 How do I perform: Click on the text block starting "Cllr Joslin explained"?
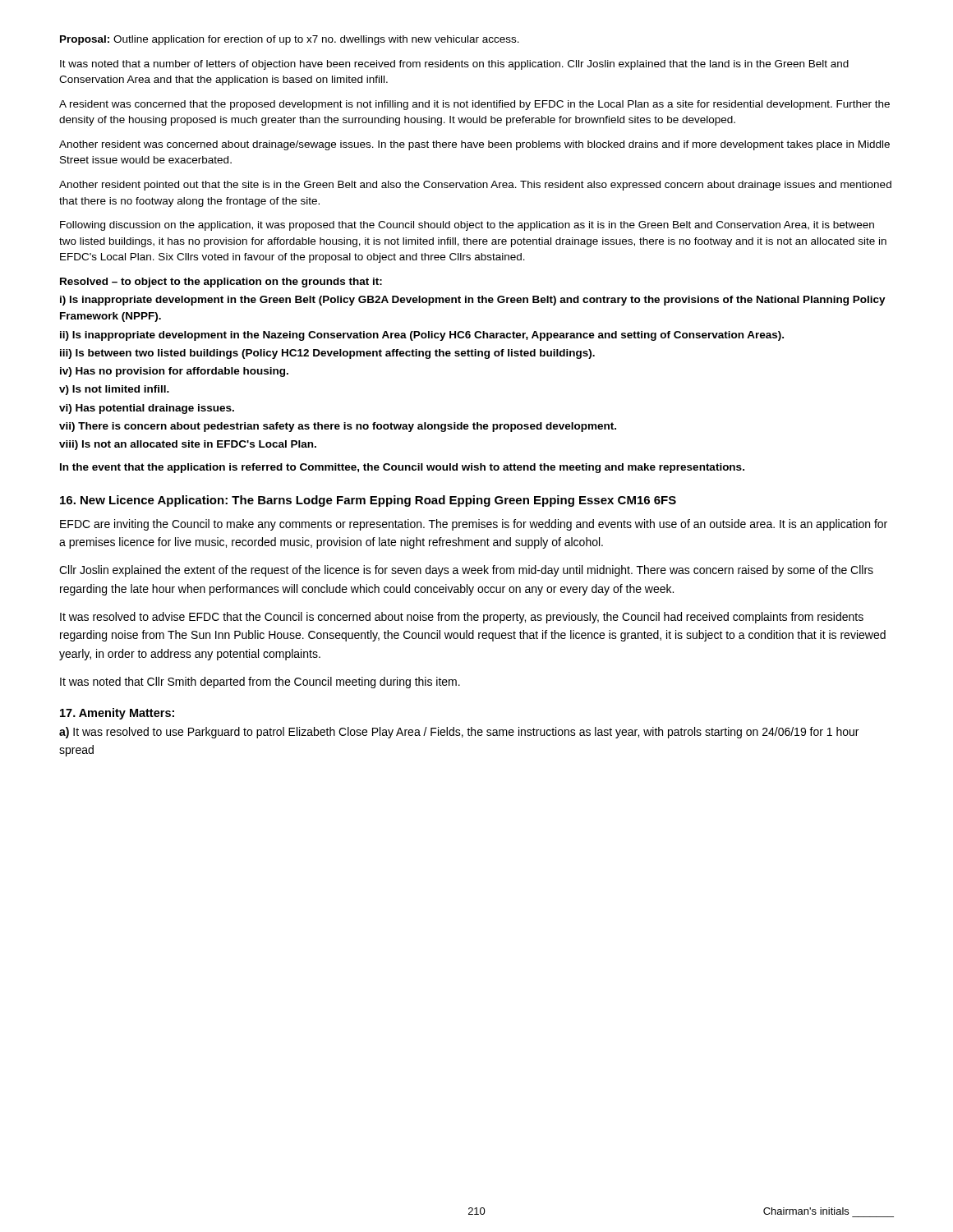click(x=466, y=579)
